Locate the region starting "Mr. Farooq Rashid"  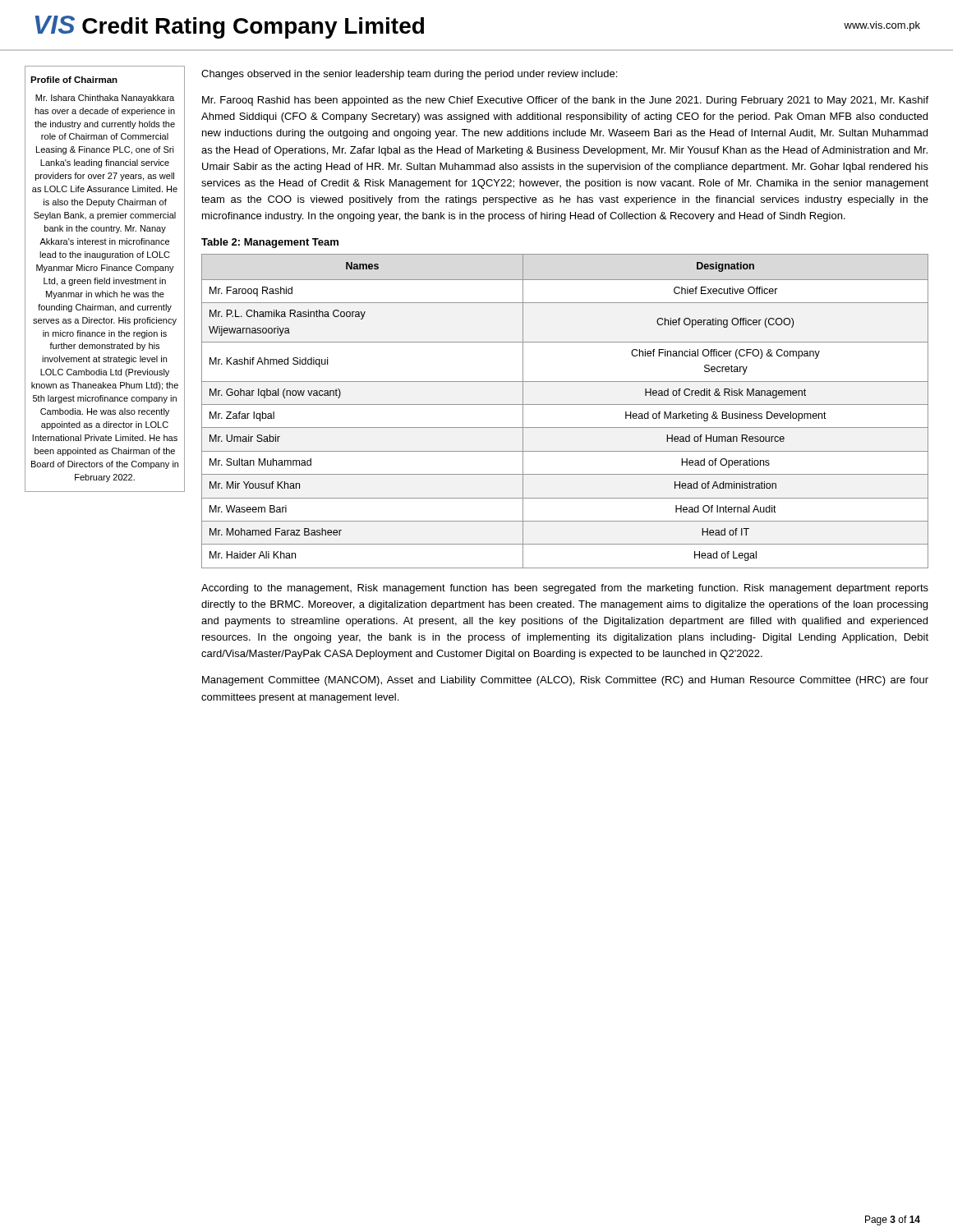tap(565, 158)
